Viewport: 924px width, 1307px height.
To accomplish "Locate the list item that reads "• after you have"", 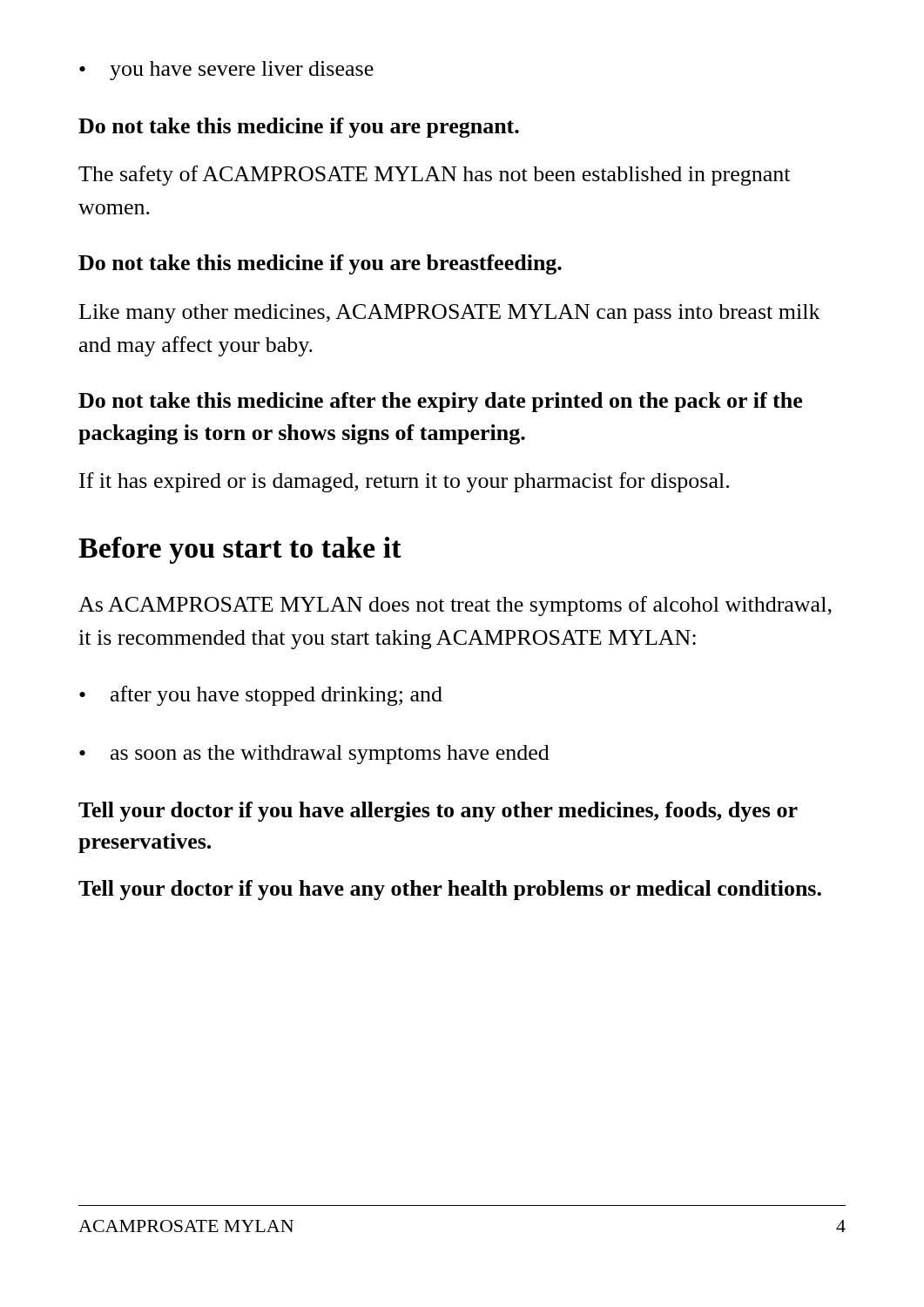I will tap(261, 696).
